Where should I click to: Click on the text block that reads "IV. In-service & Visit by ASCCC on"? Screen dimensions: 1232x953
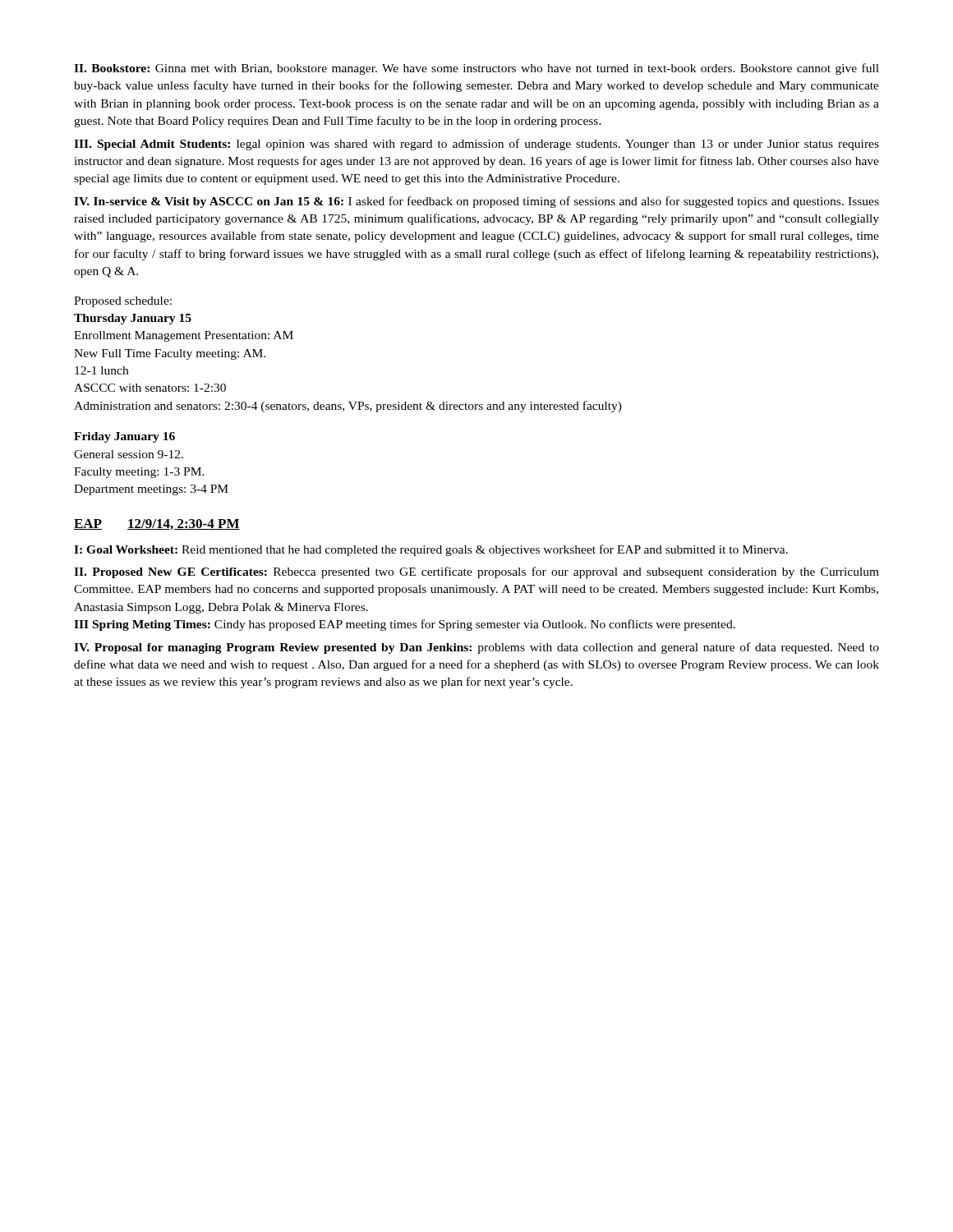(476, 236)
